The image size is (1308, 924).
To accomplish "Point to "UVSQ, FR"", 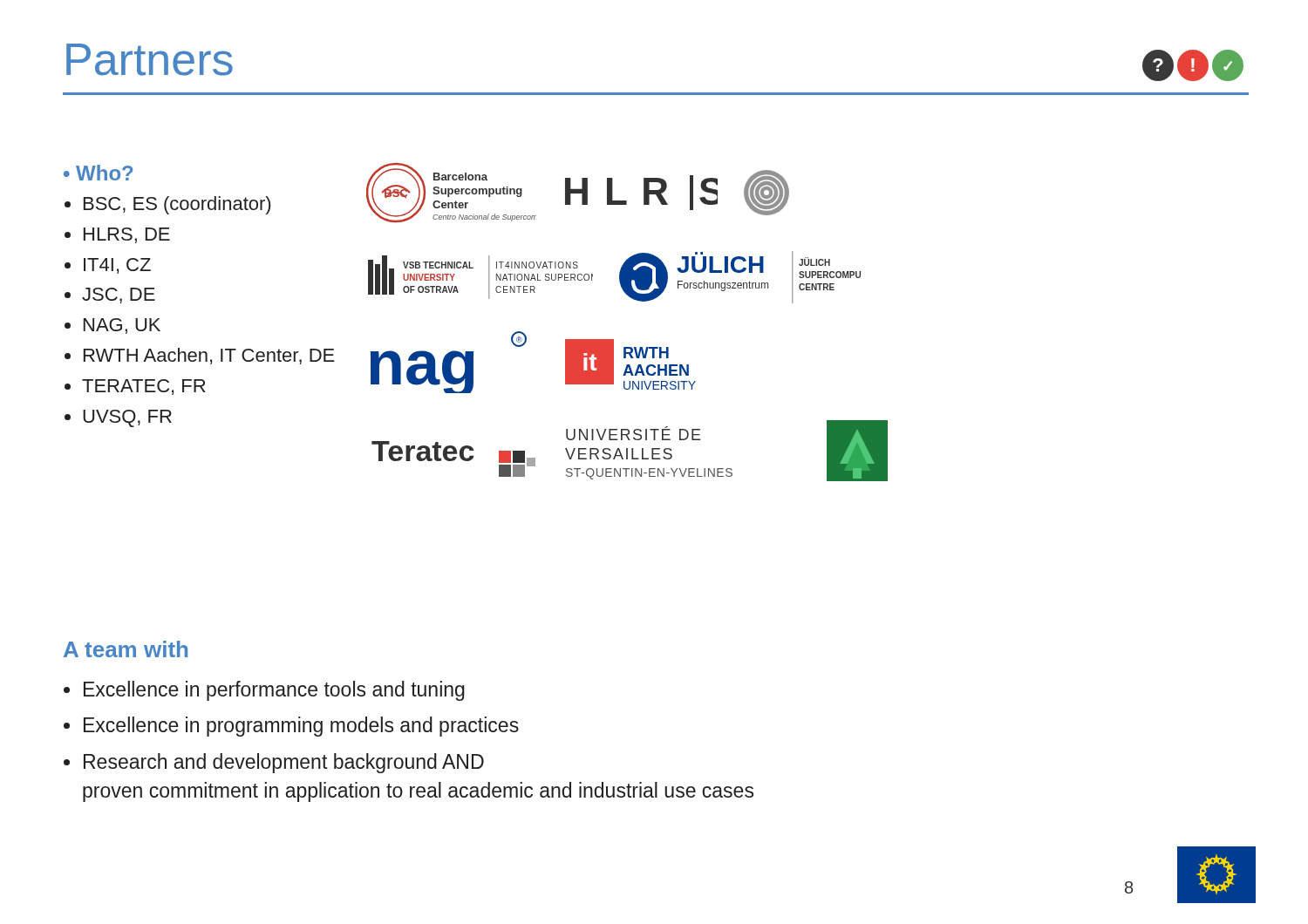I will 127,416.
